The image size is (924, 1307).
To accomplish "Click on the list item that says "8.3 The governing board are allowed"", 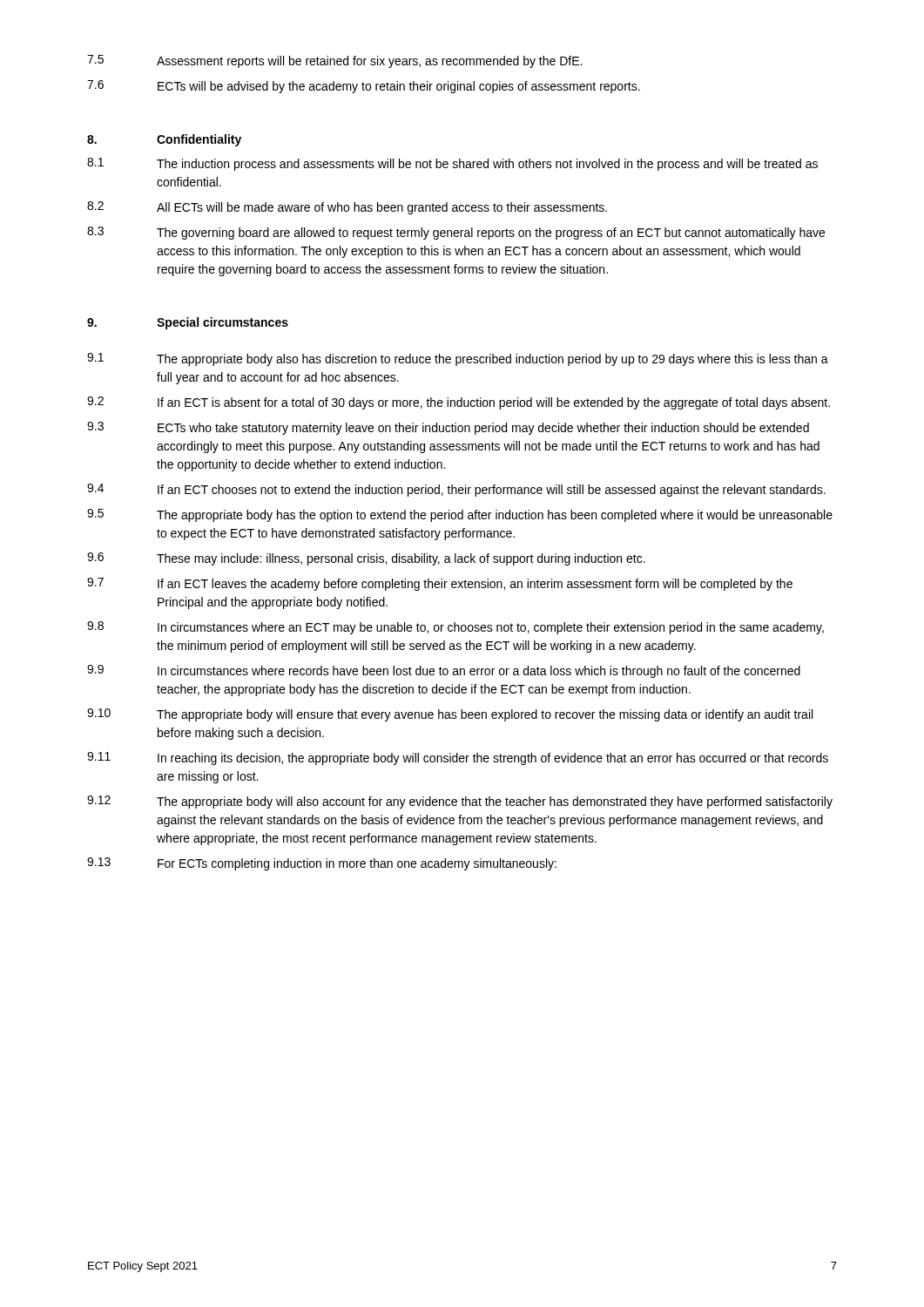I will 462,251.
